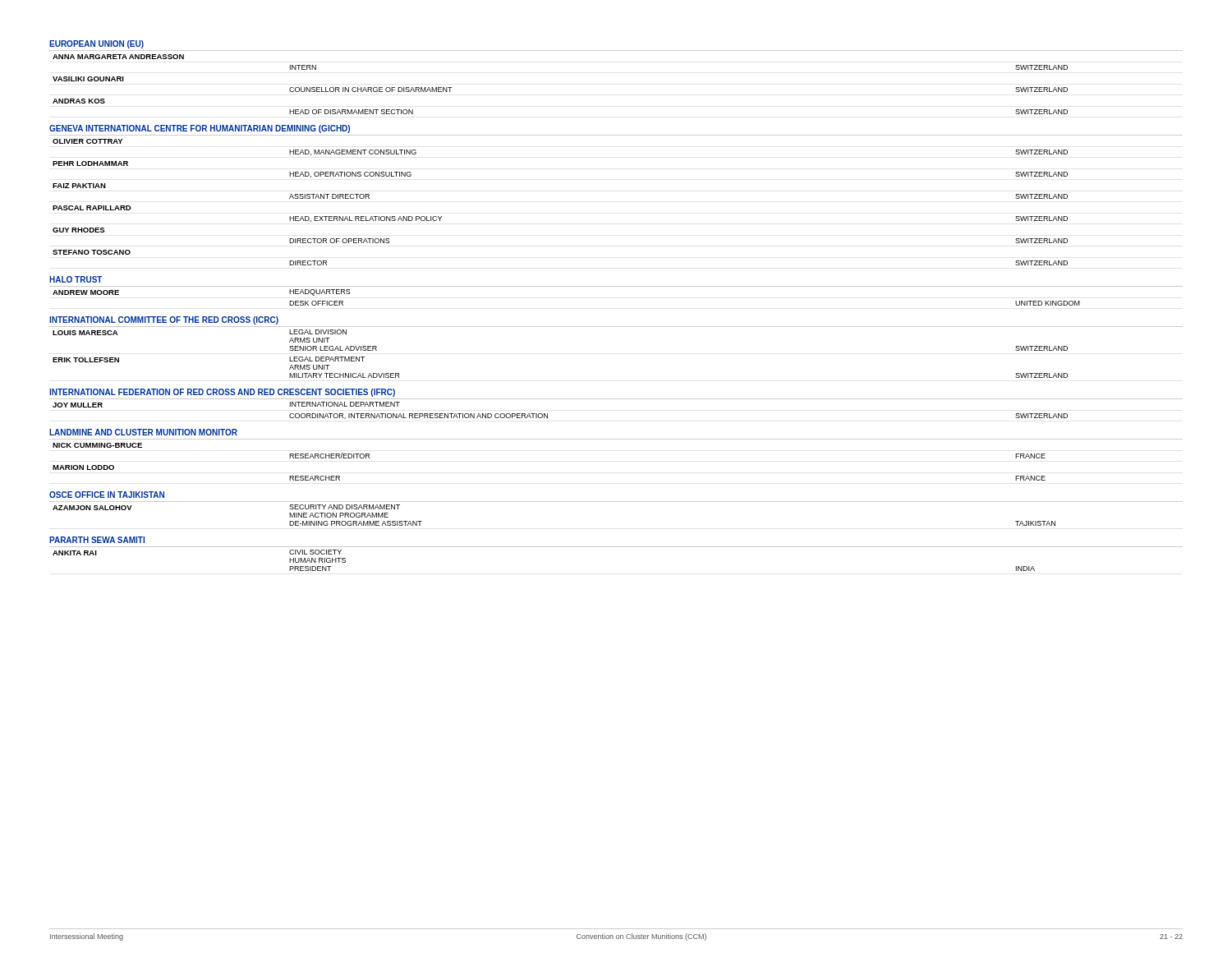
Task: Find the passage starting "GENEVA INTERNATIONAL CENTRE FOR HUMANITARIAN DEMINING (GICHD)"
Action: [200, 129]
